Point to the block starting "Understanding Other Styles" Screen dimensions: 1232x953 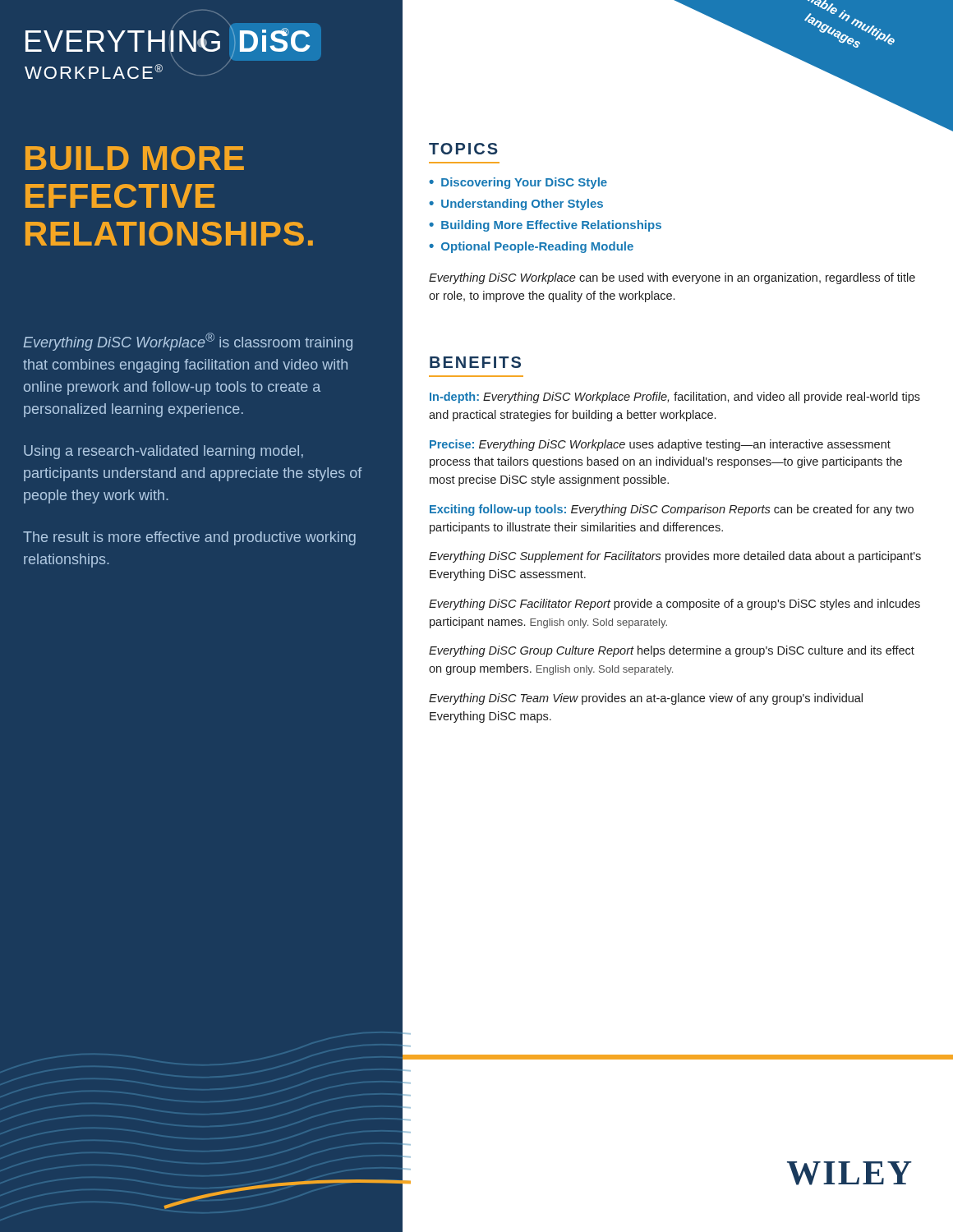click(x=522, y=203)
